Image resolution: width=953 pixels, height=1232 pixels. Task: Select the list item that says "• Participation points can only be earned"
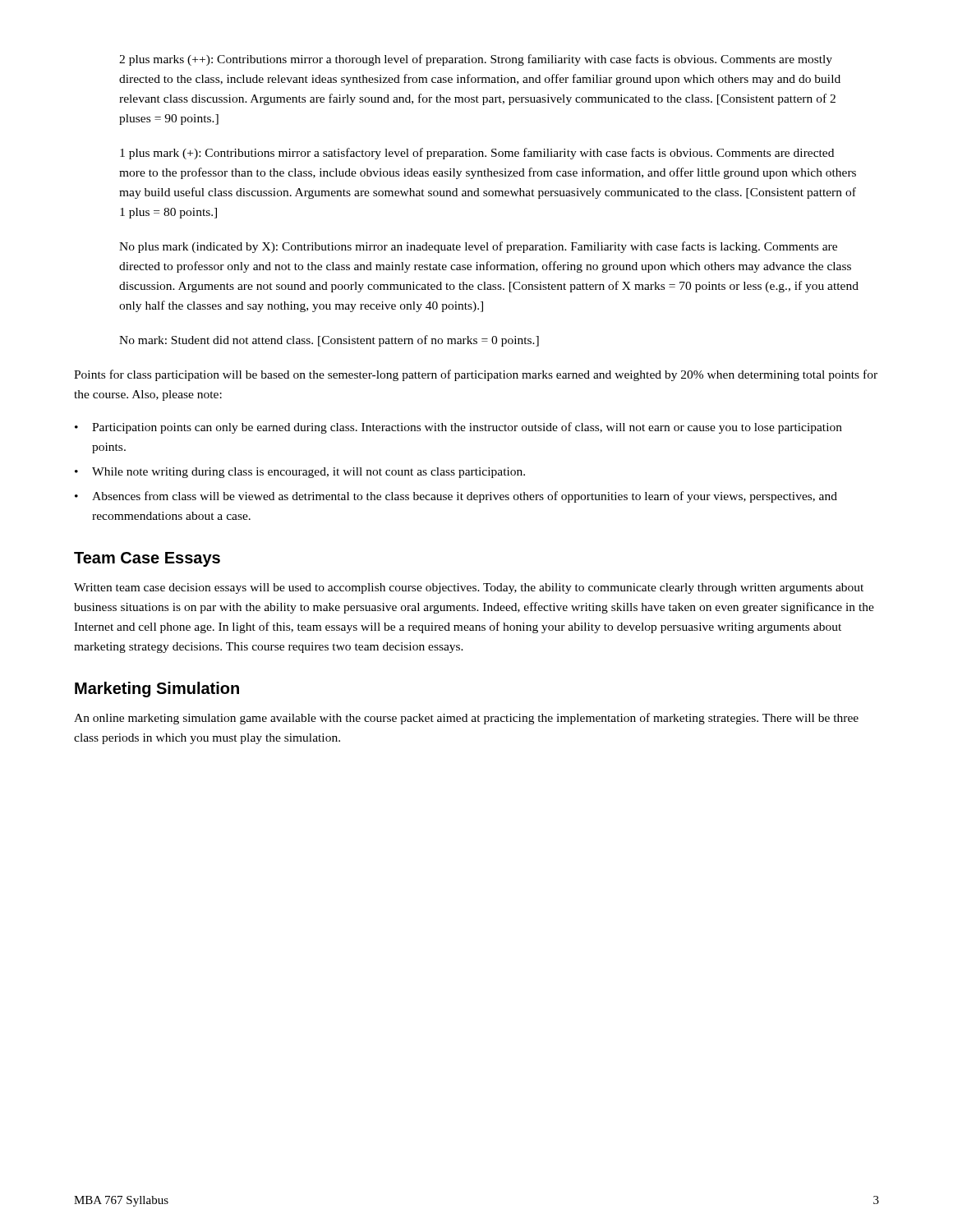click(476, 437)
